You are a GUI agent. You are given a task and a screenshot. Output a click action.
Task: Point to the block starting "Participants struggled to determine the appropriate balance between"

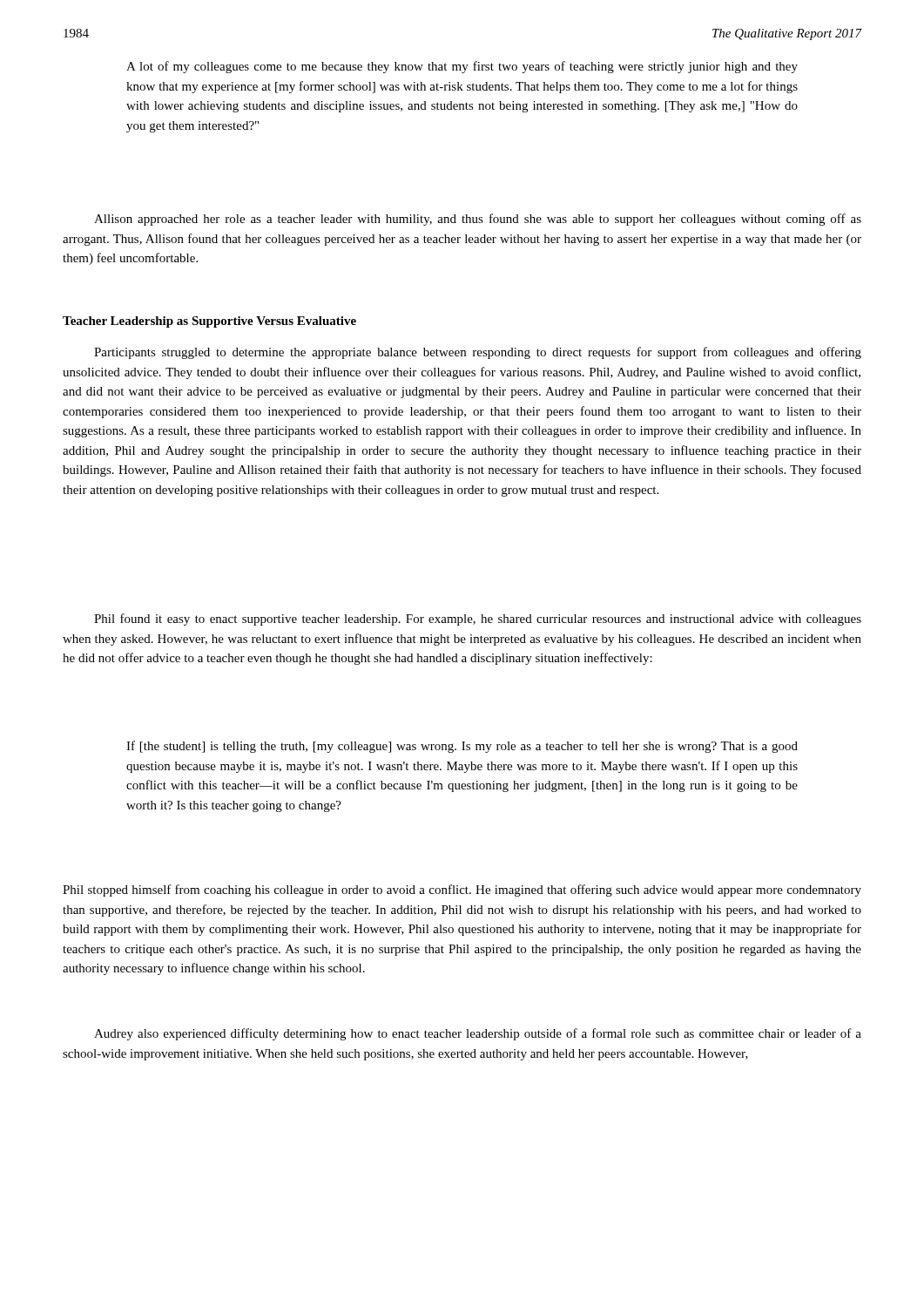(x=462, y=421)
